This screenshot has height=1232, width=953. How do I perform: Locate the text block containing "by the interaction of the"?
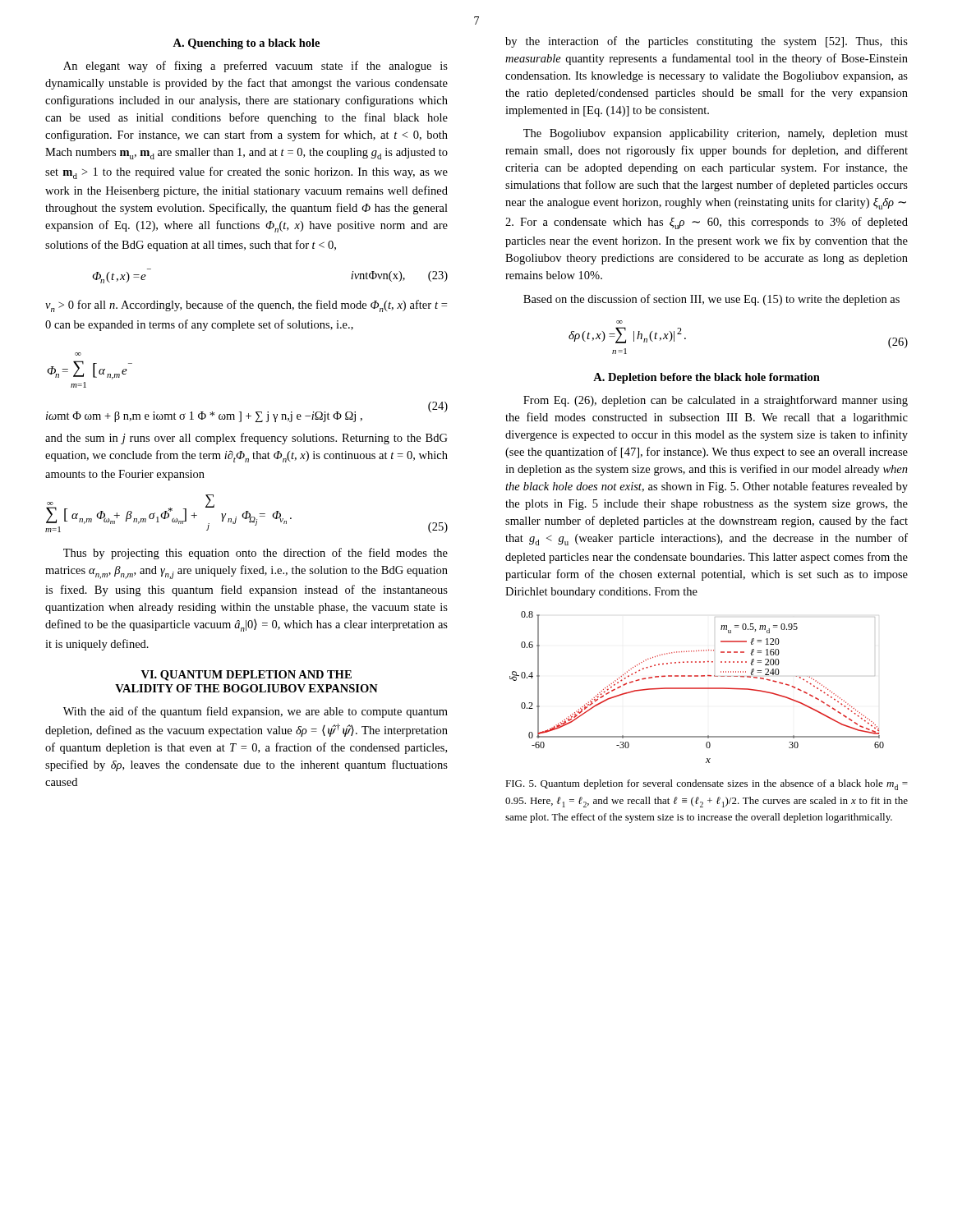[x=707, y=170]
